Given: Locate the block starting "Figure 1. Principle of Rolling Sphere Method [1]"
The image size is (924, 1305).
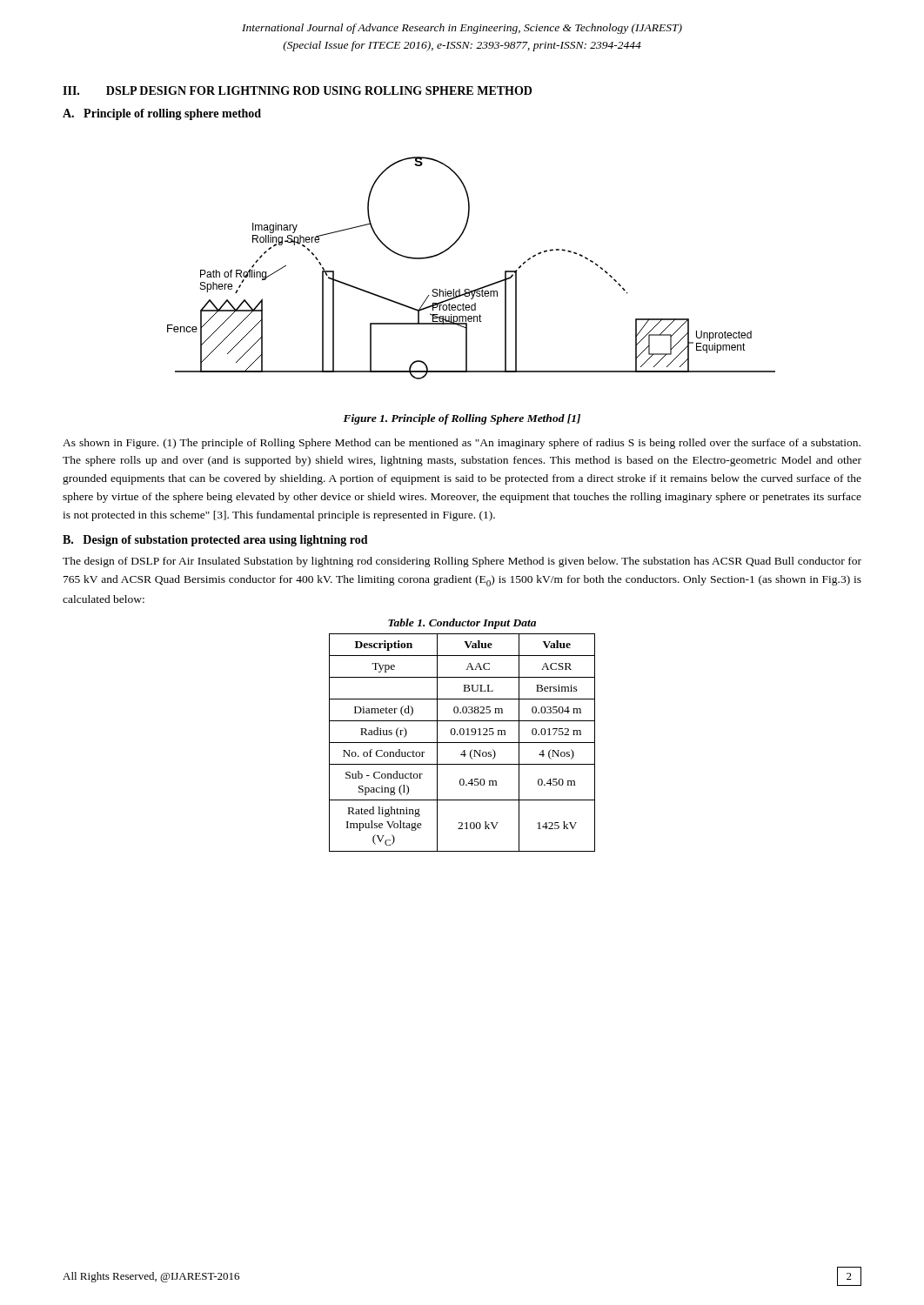Looking at the screenshot, I should tap(462, 418).
